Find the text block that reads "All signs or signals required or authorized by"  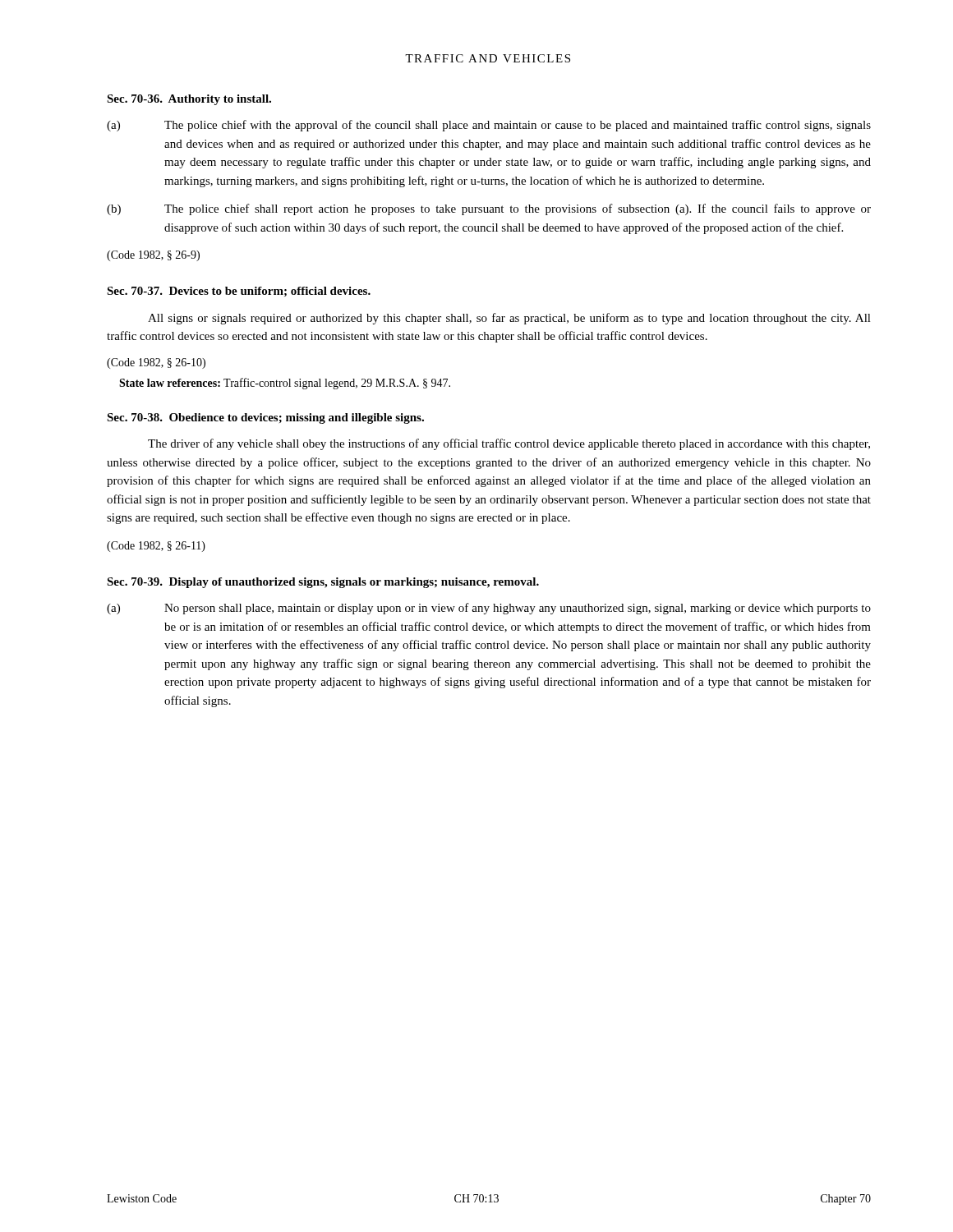(x=489, y=327)
